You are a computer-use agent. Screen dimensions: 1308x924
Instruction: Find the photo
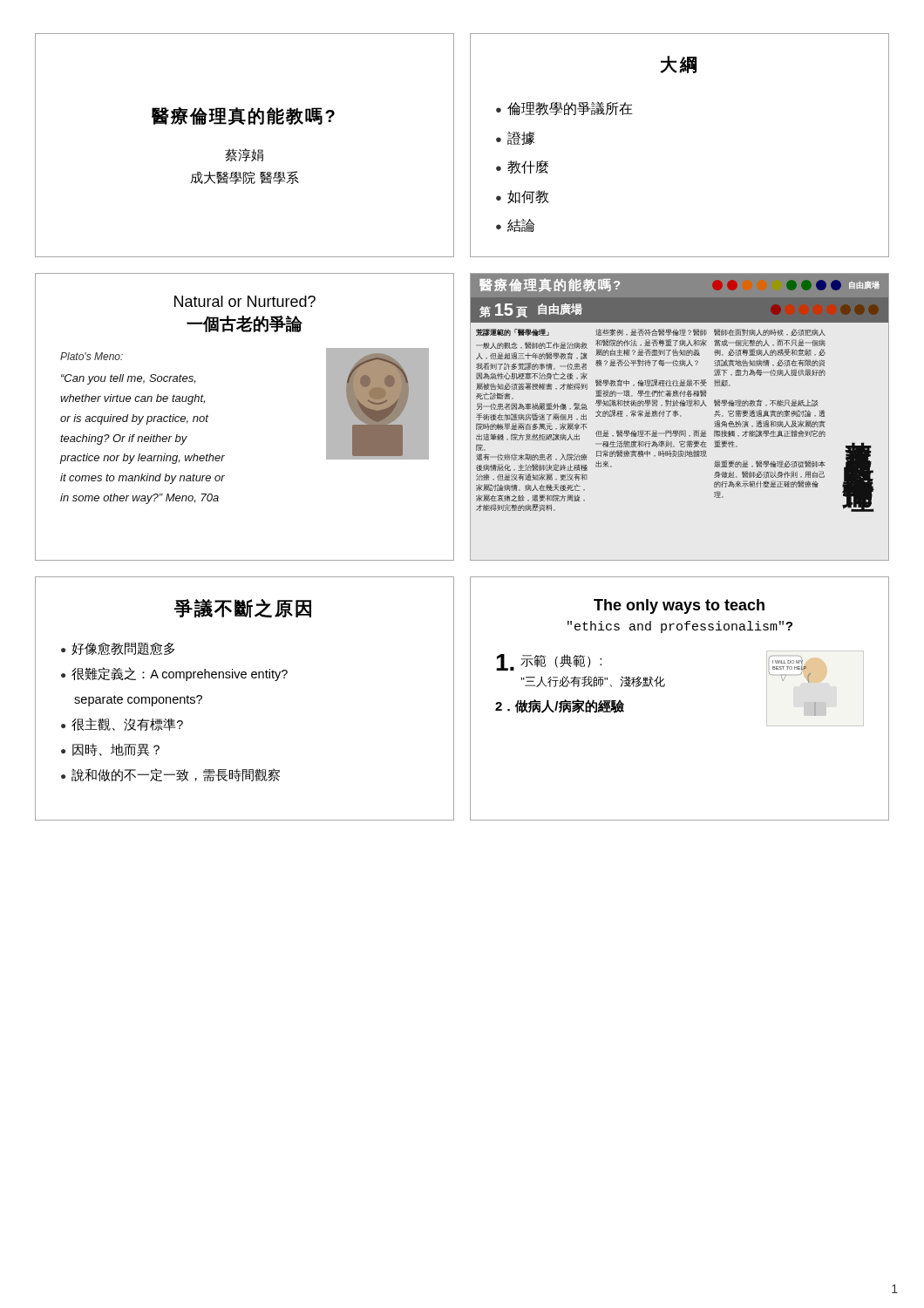tap(377, 404)
